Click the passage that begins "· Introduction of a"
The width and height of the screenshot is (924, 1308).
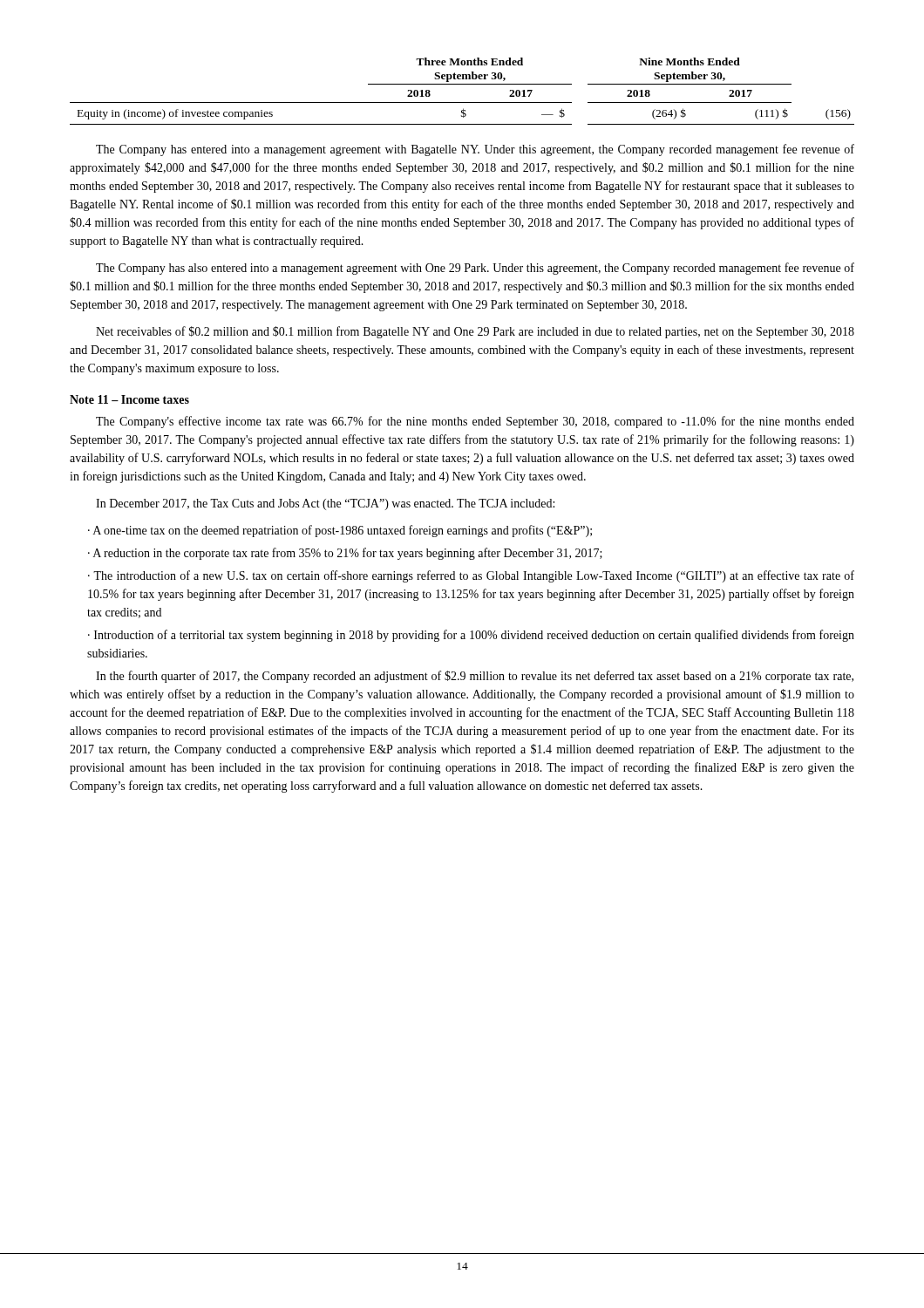pyautogui.click(x=471, y=644)
